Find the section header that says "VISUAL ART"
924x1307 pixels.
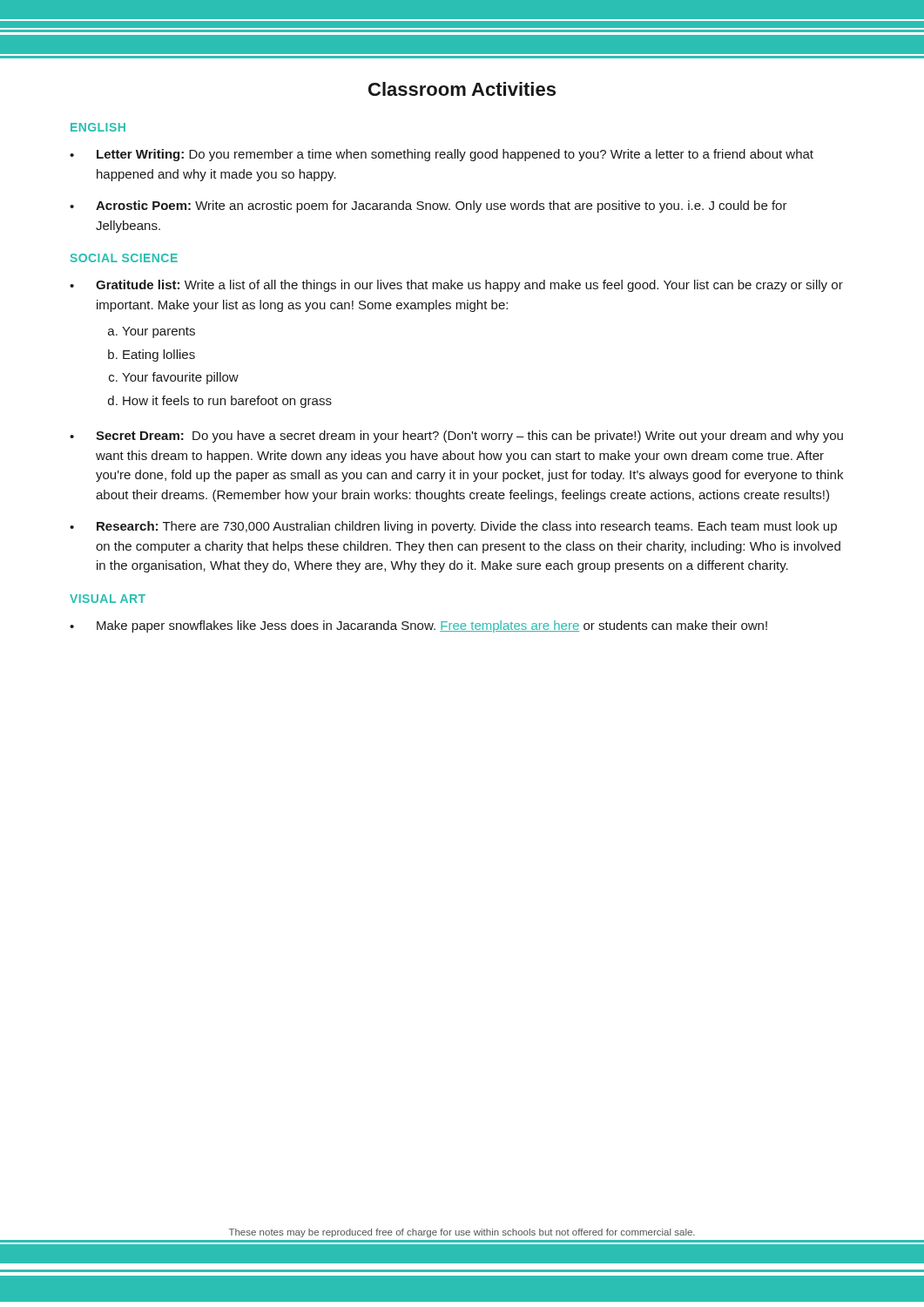tap(108, 598)
